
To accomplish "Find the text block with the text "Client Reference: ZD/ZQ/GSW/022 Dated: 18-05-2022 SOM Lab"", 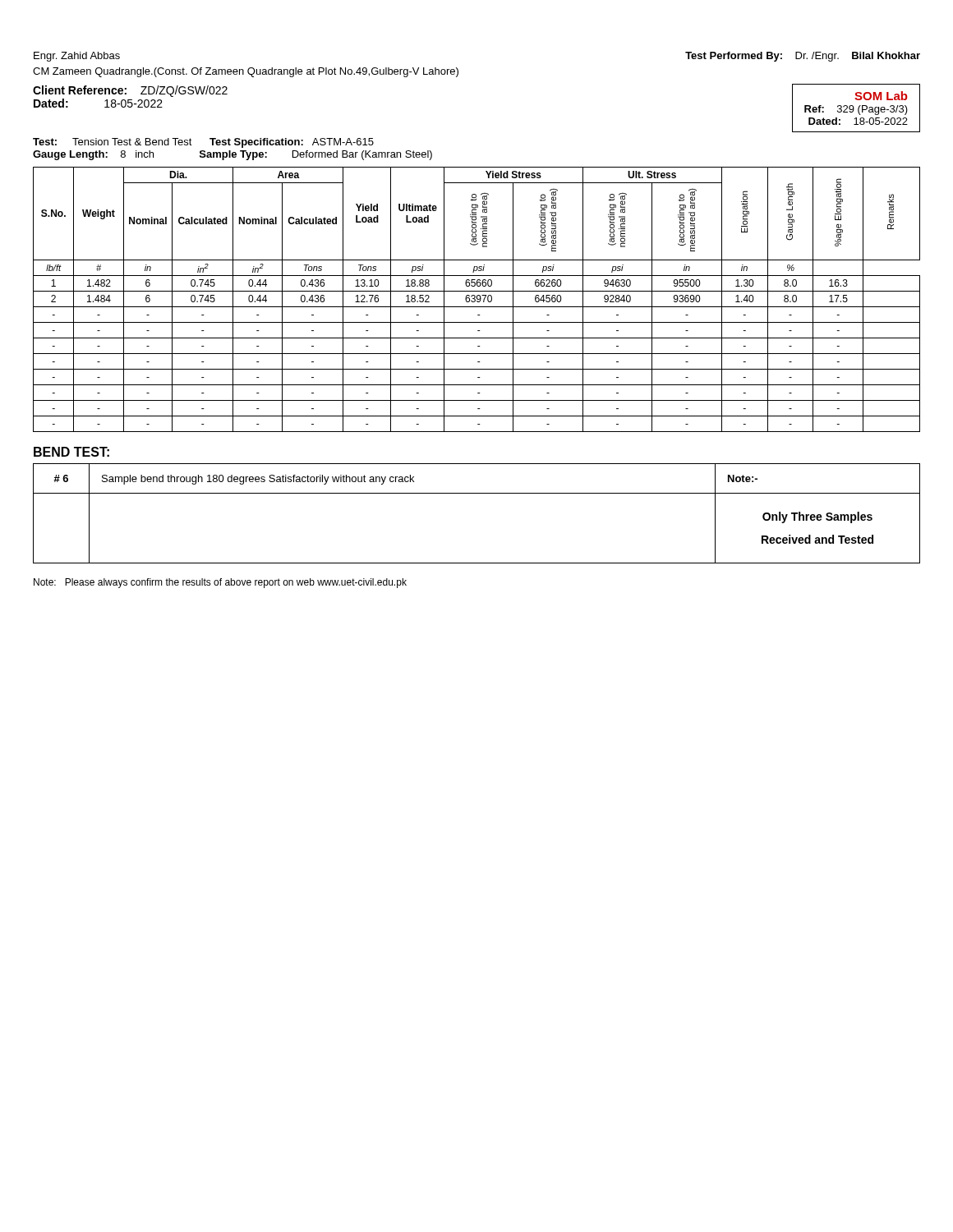I will coord(121,106).
